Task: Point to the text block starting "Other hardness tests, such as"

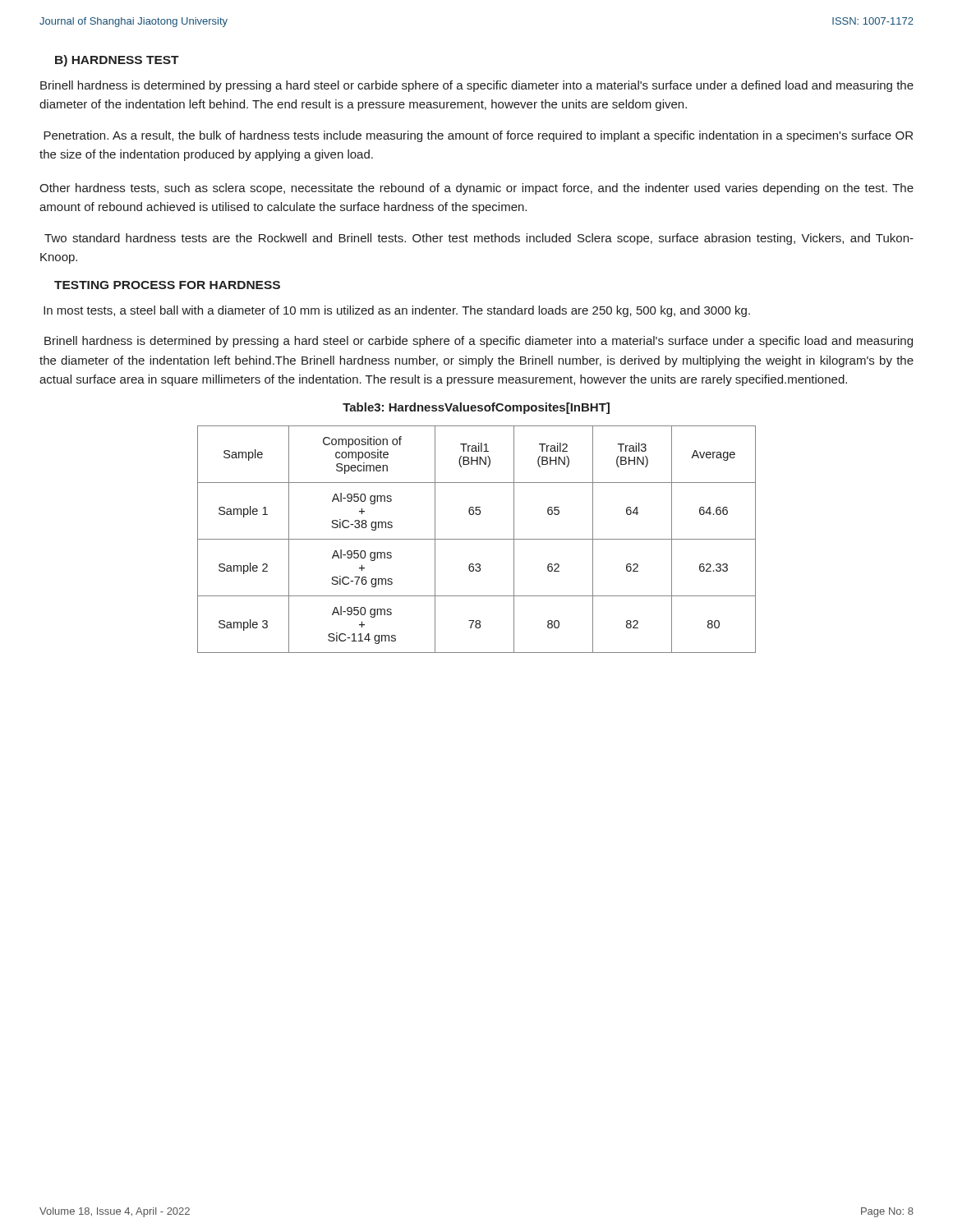Action: pos(476,197)
